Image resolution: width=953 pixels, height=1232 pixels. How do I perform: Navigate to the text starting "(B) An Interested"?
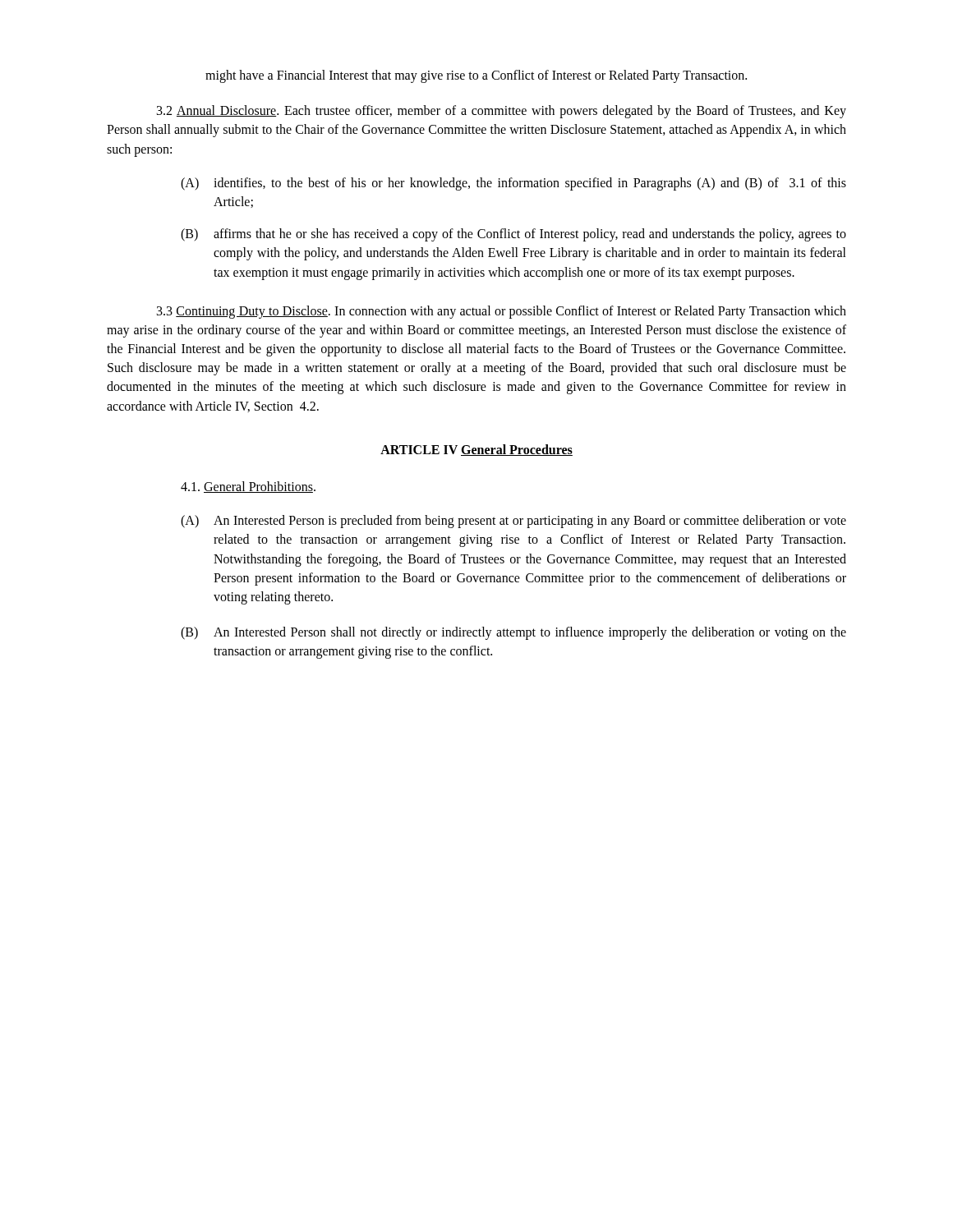[513, 642]
